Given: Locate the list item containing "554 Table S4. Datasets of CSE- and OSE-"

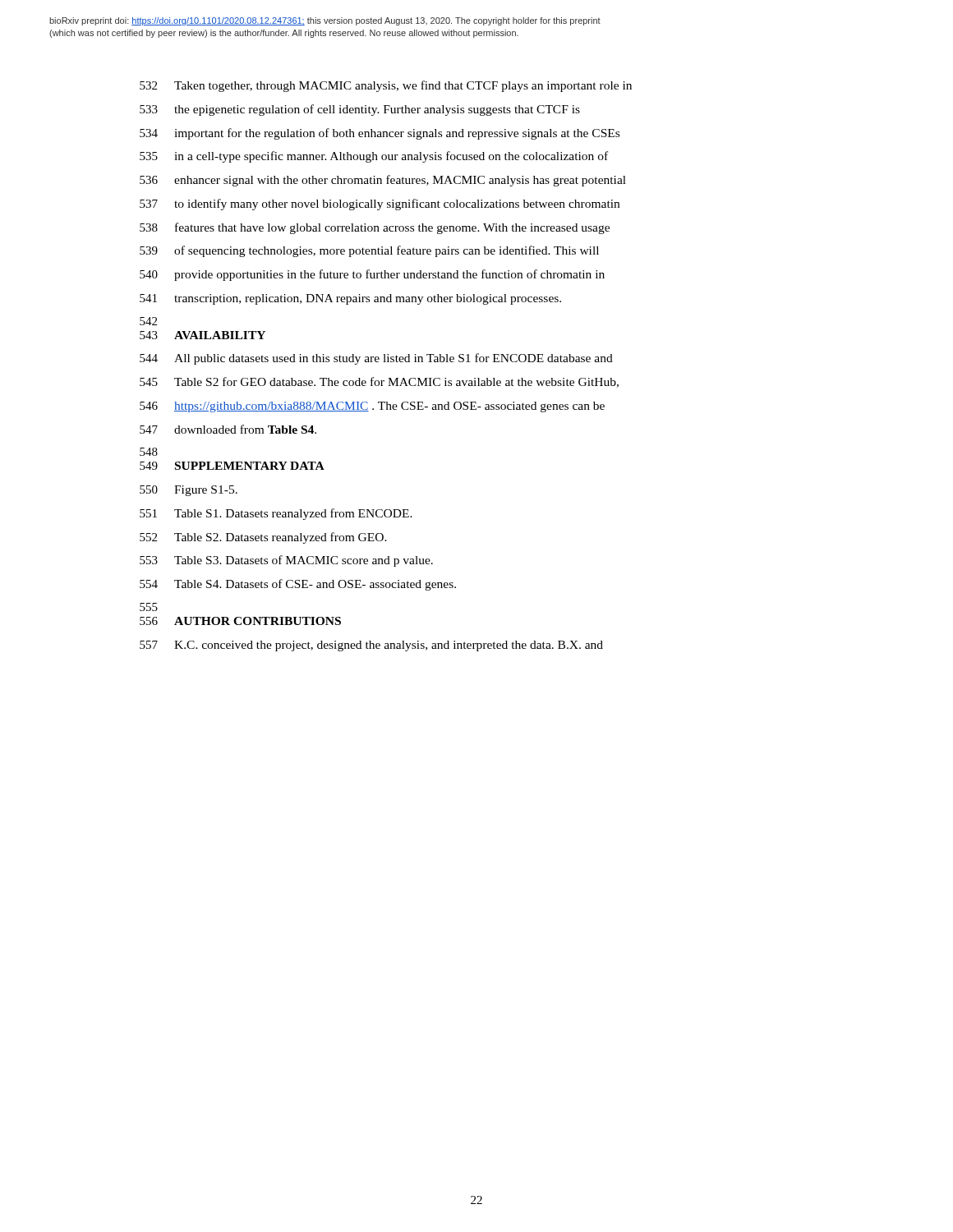Looking at the screenshot, I should [x=298, y=585].
